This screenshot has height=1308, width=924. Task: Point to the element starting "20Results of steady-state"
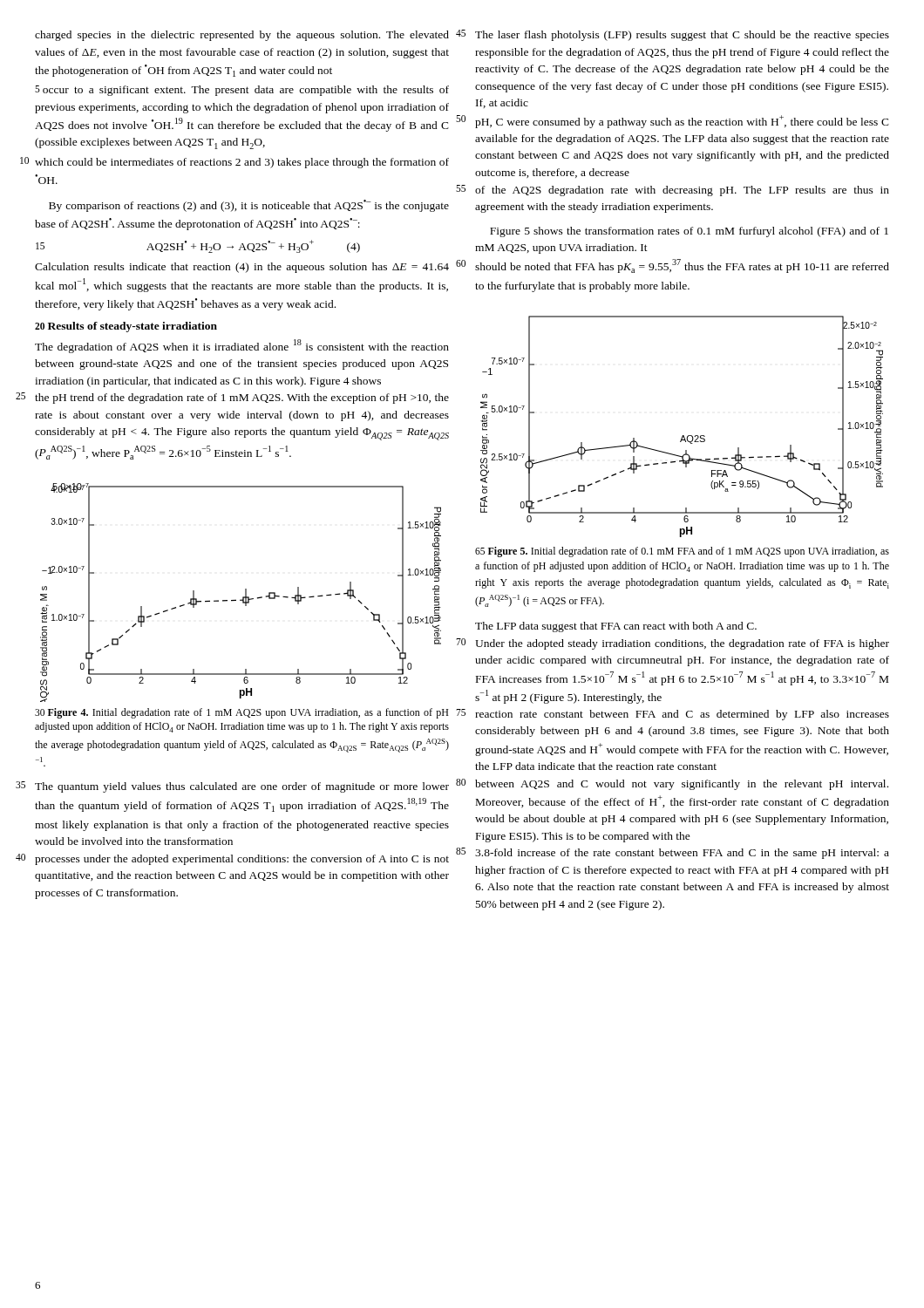tap(126, 326)
